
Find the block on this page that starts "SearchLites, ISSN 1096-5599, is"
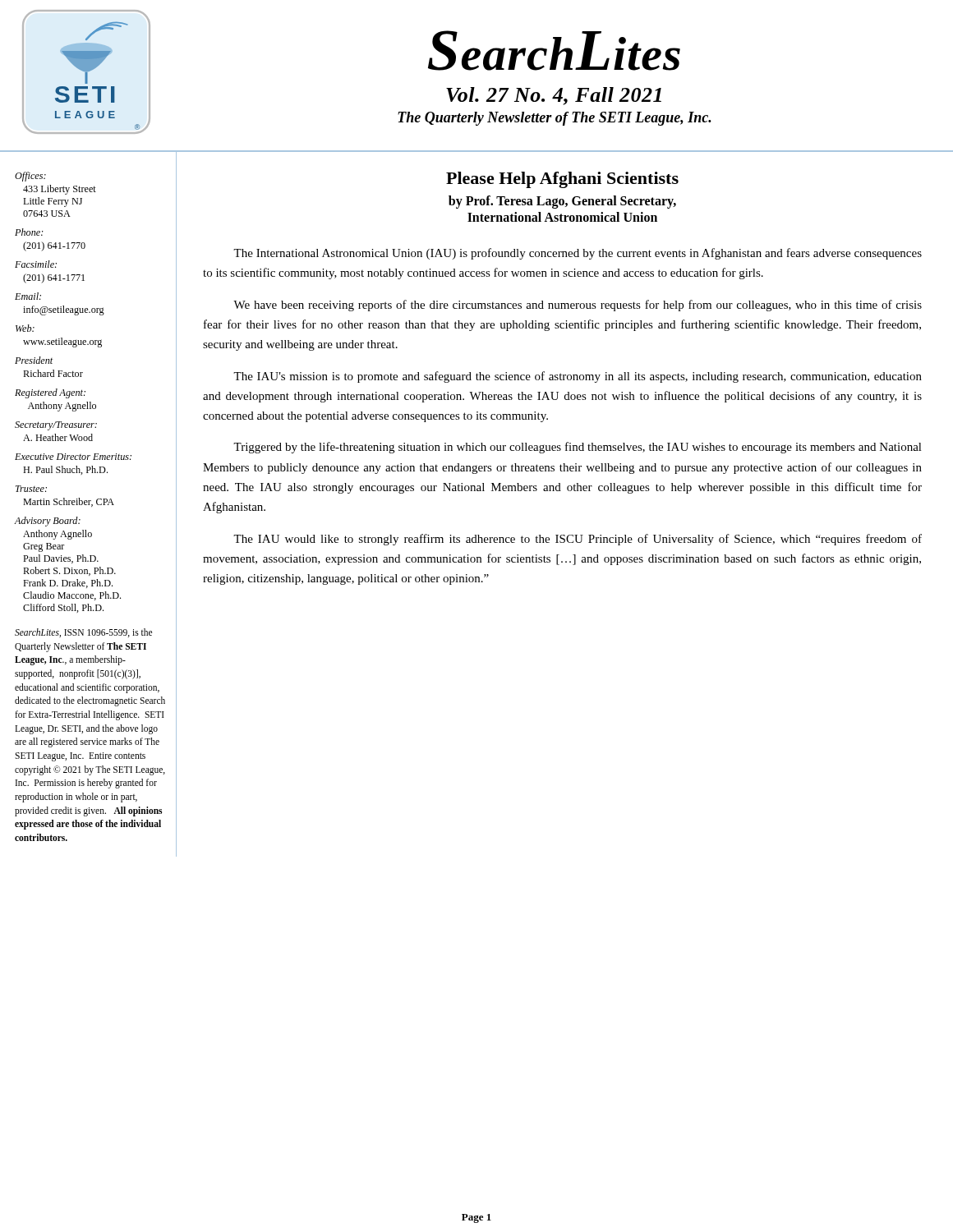pyautogui.click(x=90, y=735)
